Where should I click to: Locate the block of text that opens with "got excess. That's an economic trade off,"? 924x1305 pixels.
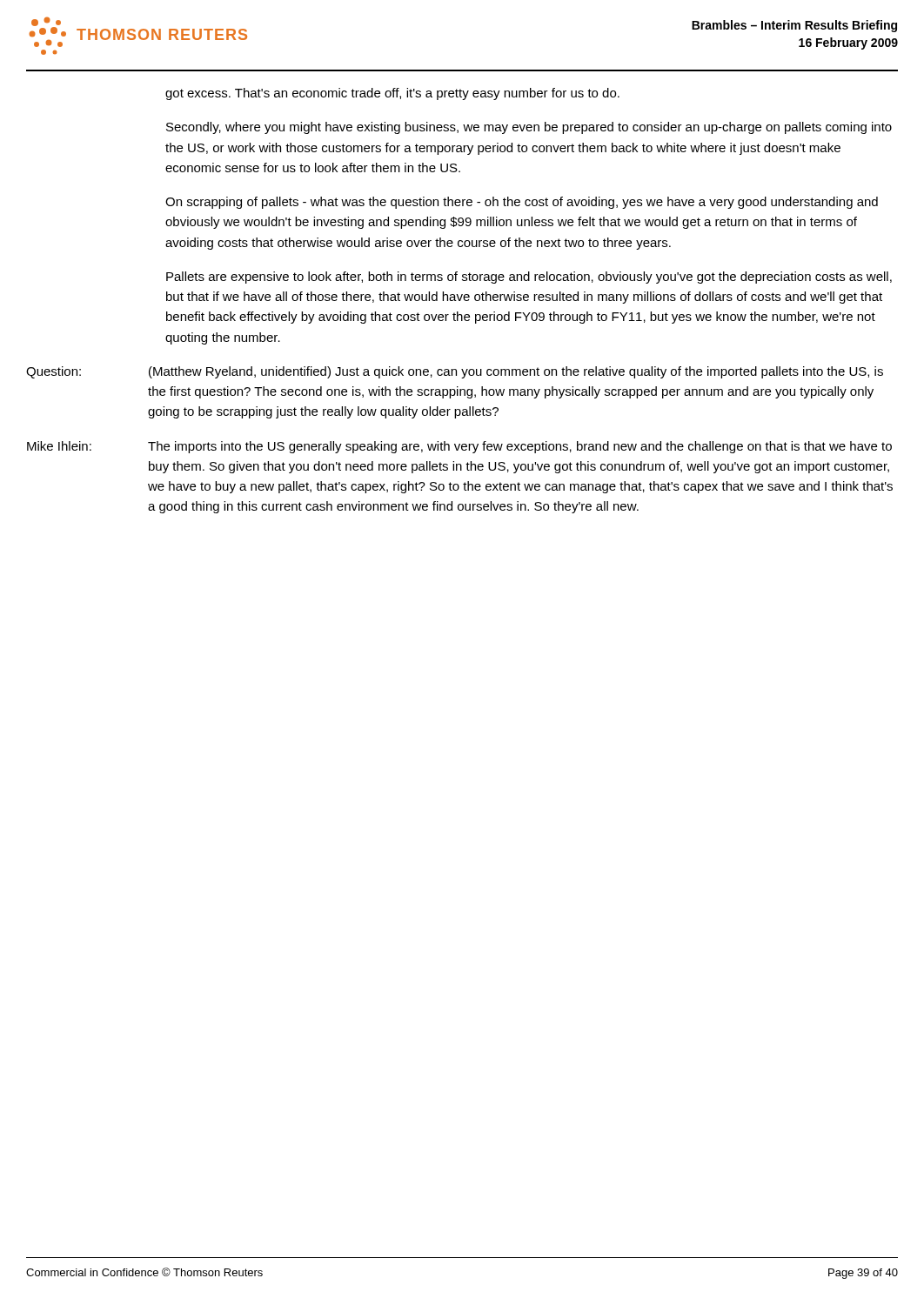click(x=393, y=93)
